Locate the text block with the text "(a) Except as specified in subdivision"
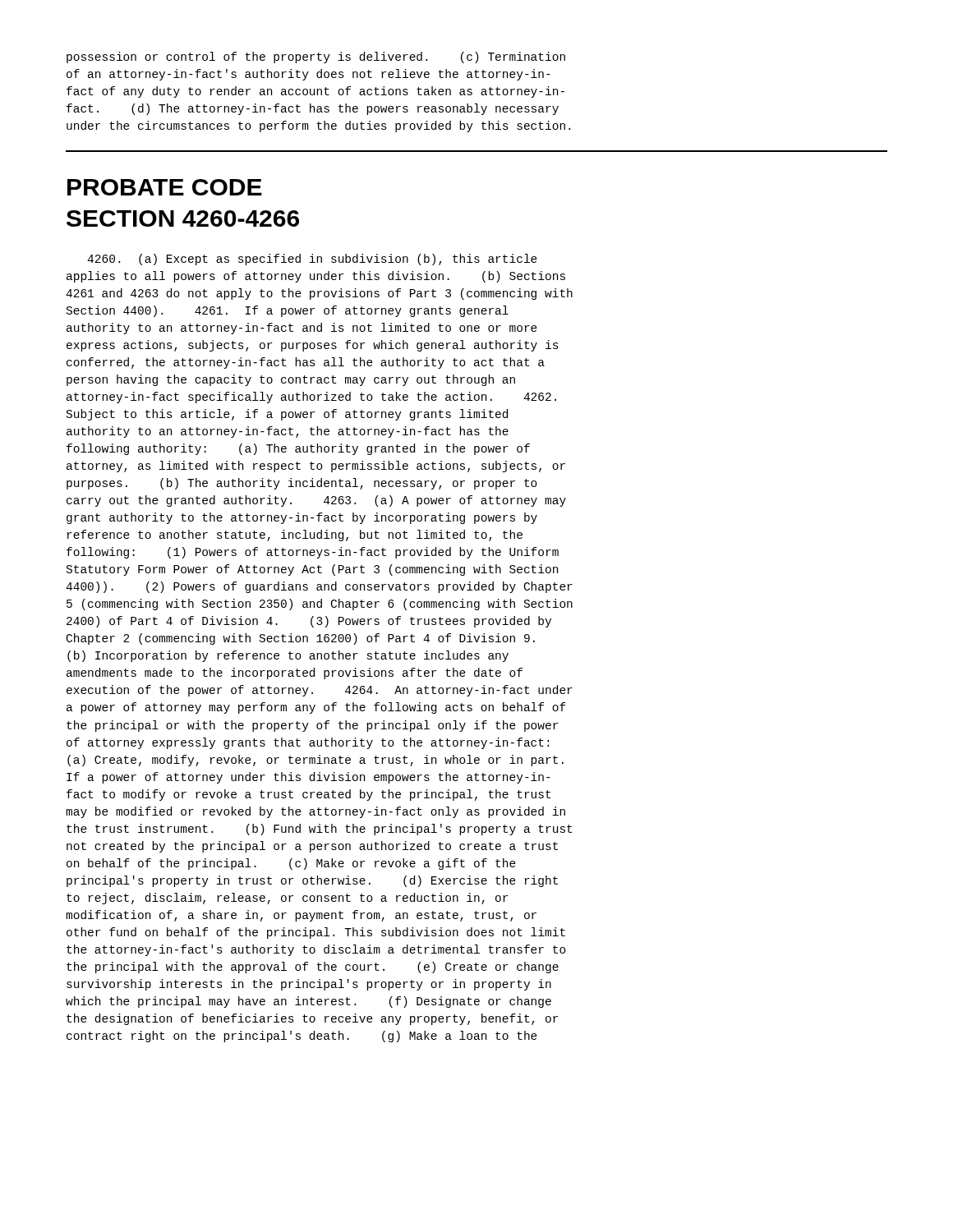This screenshot has width=953, height=1232. 320,648
